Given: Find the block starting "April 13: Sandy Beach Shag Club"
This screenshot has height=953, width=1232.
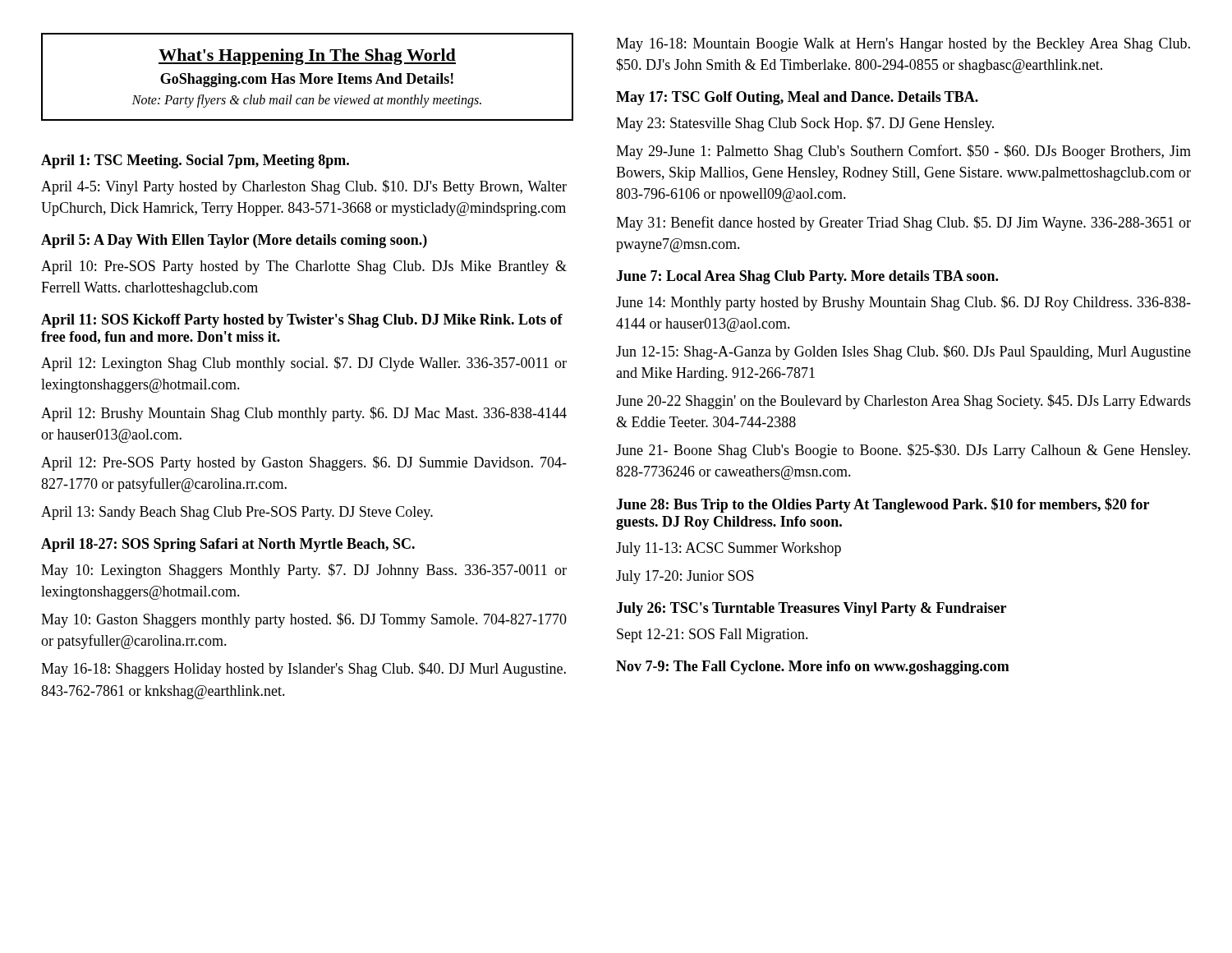Looking at the screenshot, I should click(x=237, y=512).
